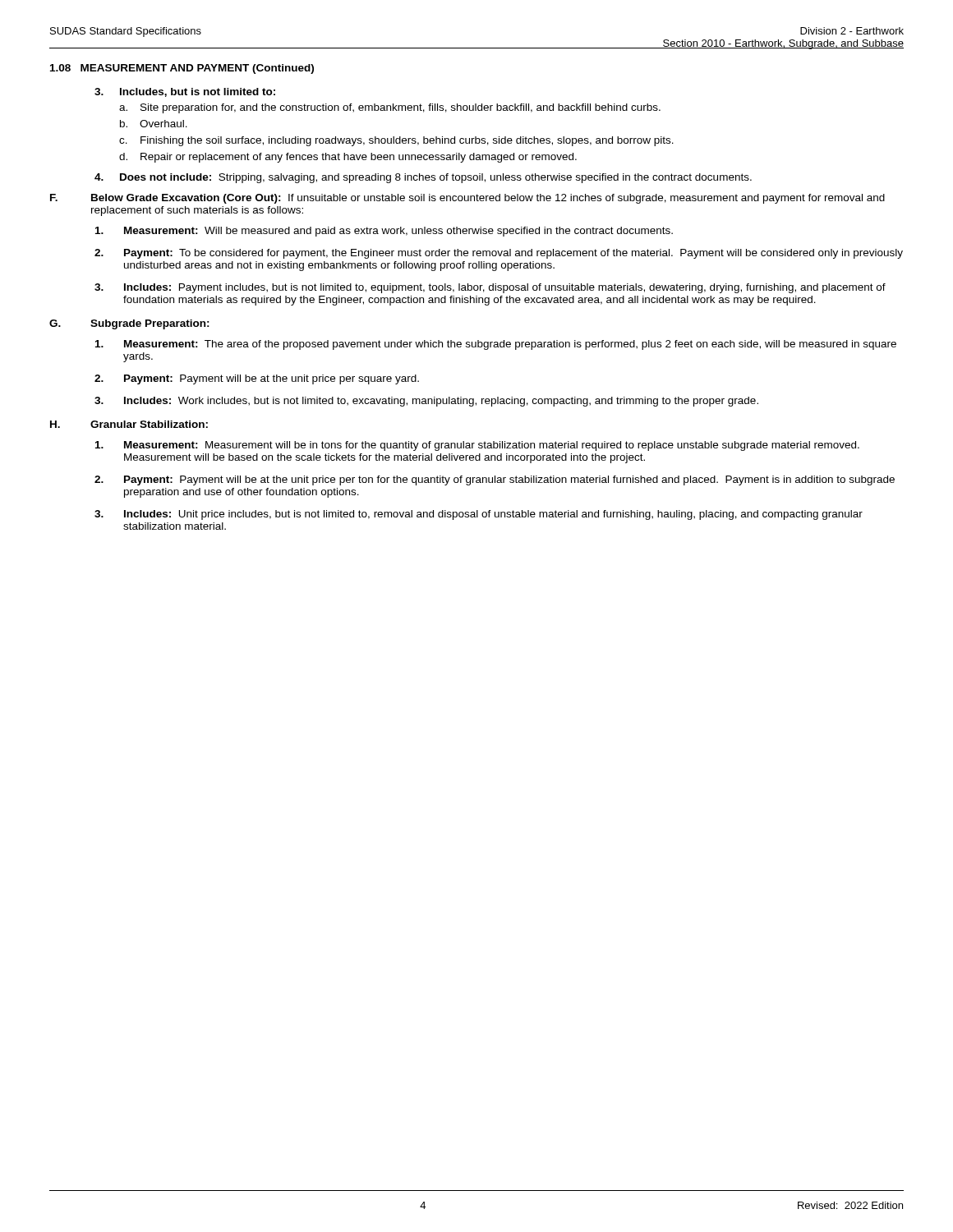Click on the list item that reads "H. Granular Stabilization:"
953x1232 pixels.
(129, 424)
